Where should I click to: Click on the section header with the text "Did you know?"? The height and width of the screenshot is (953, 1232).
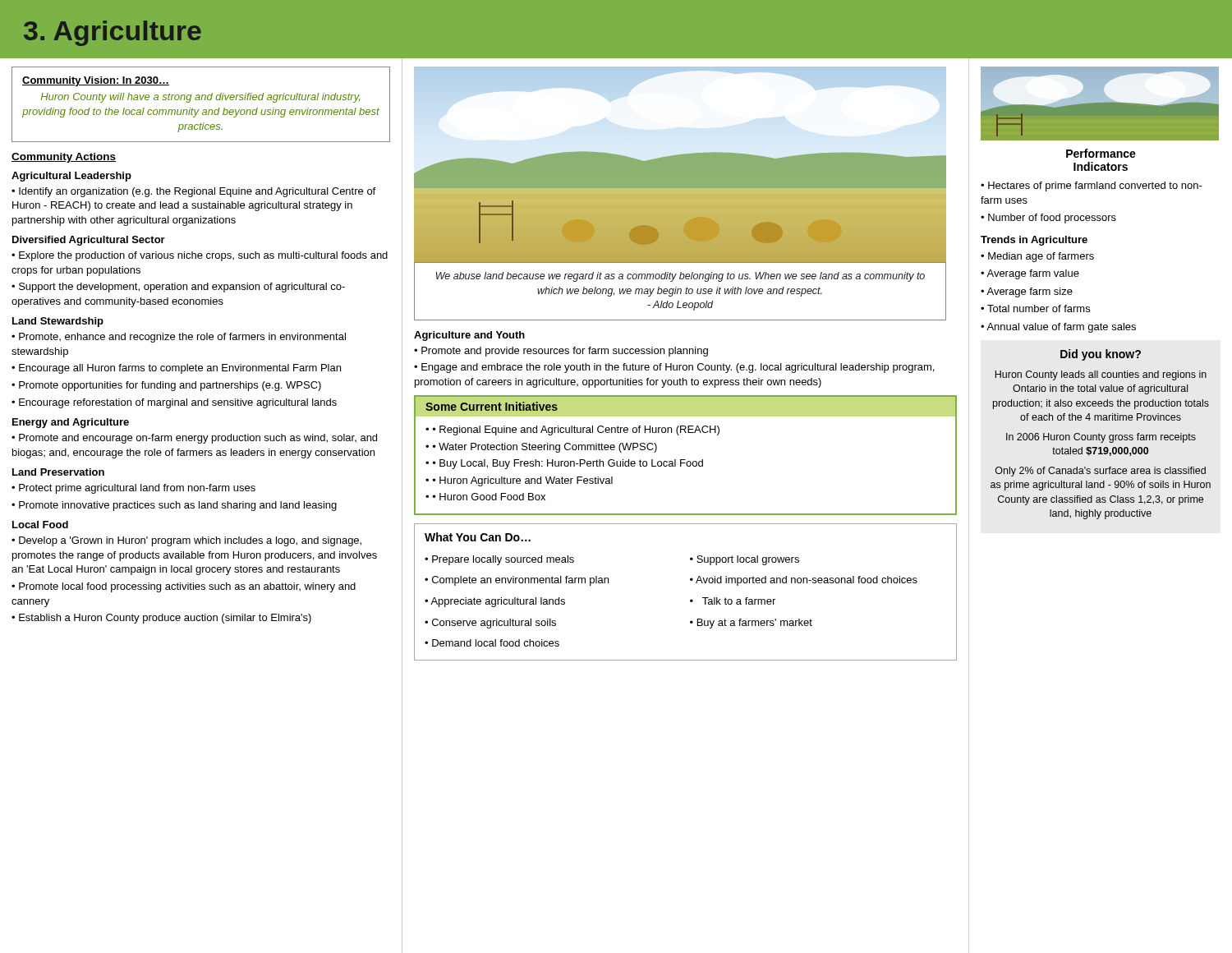1101,354
